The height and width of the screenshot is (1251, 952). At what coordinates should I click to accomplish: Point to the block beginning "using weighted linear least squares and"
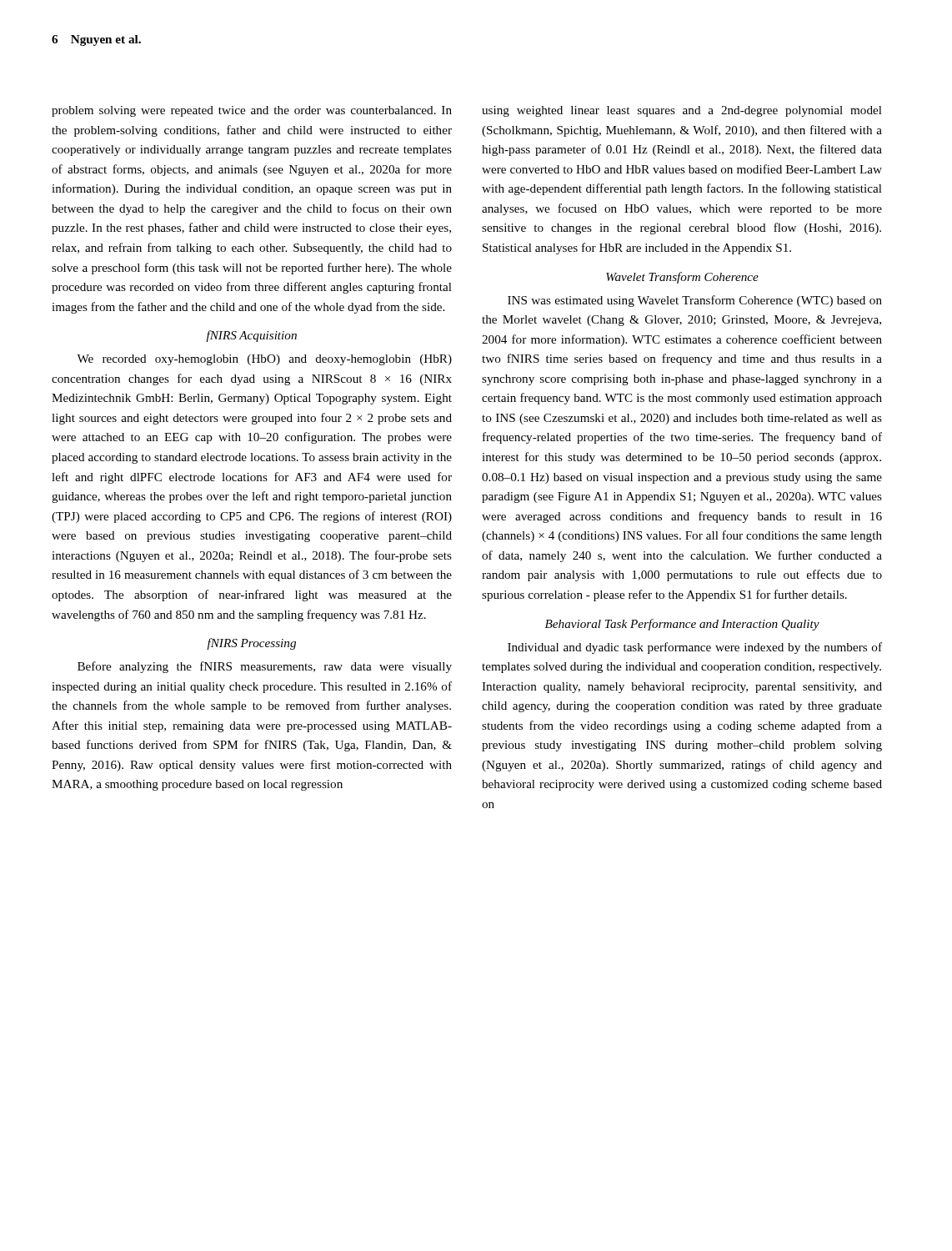(682, 179)
